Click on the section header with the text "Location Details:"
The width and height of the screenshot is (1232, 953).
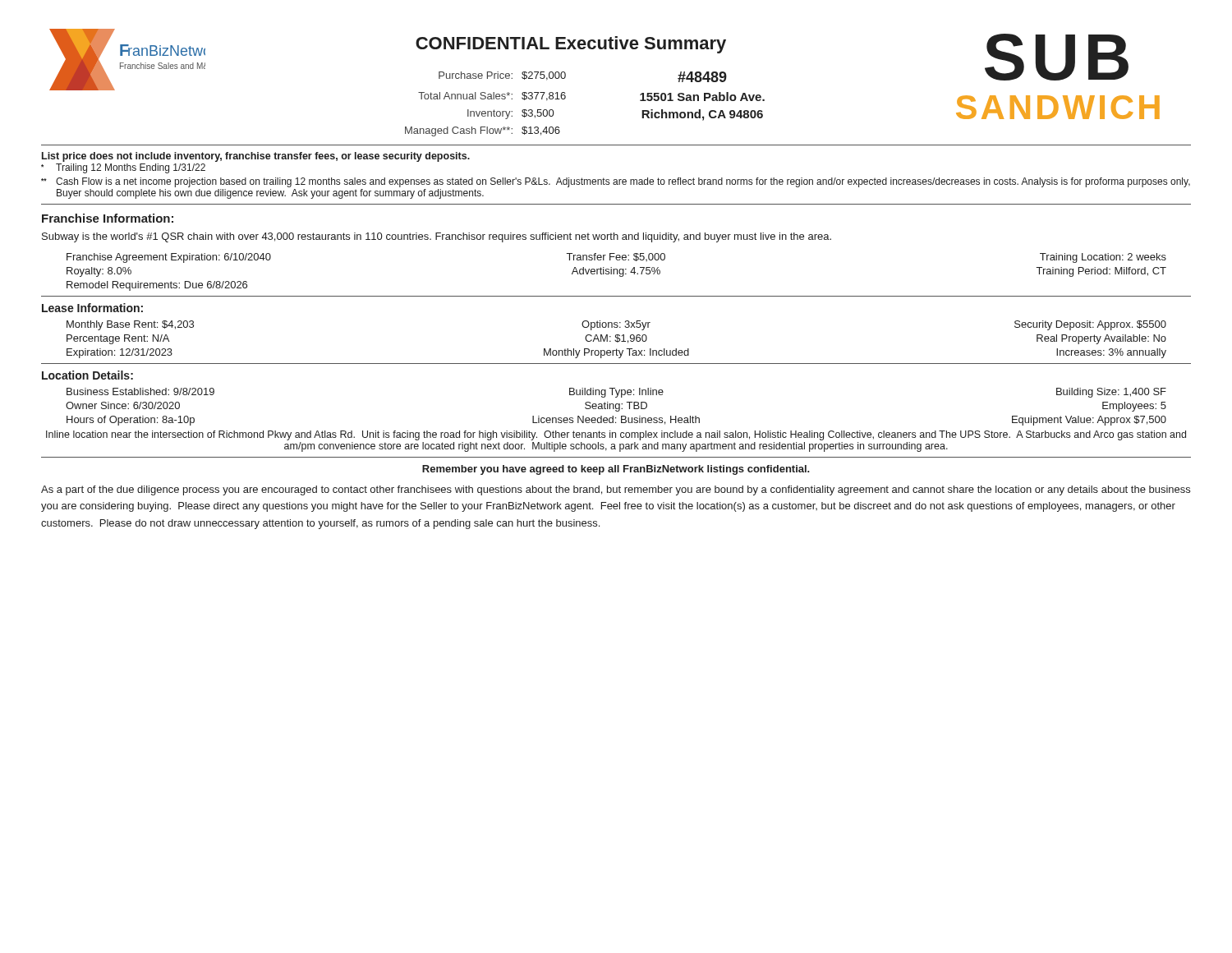tap(87, 376)
